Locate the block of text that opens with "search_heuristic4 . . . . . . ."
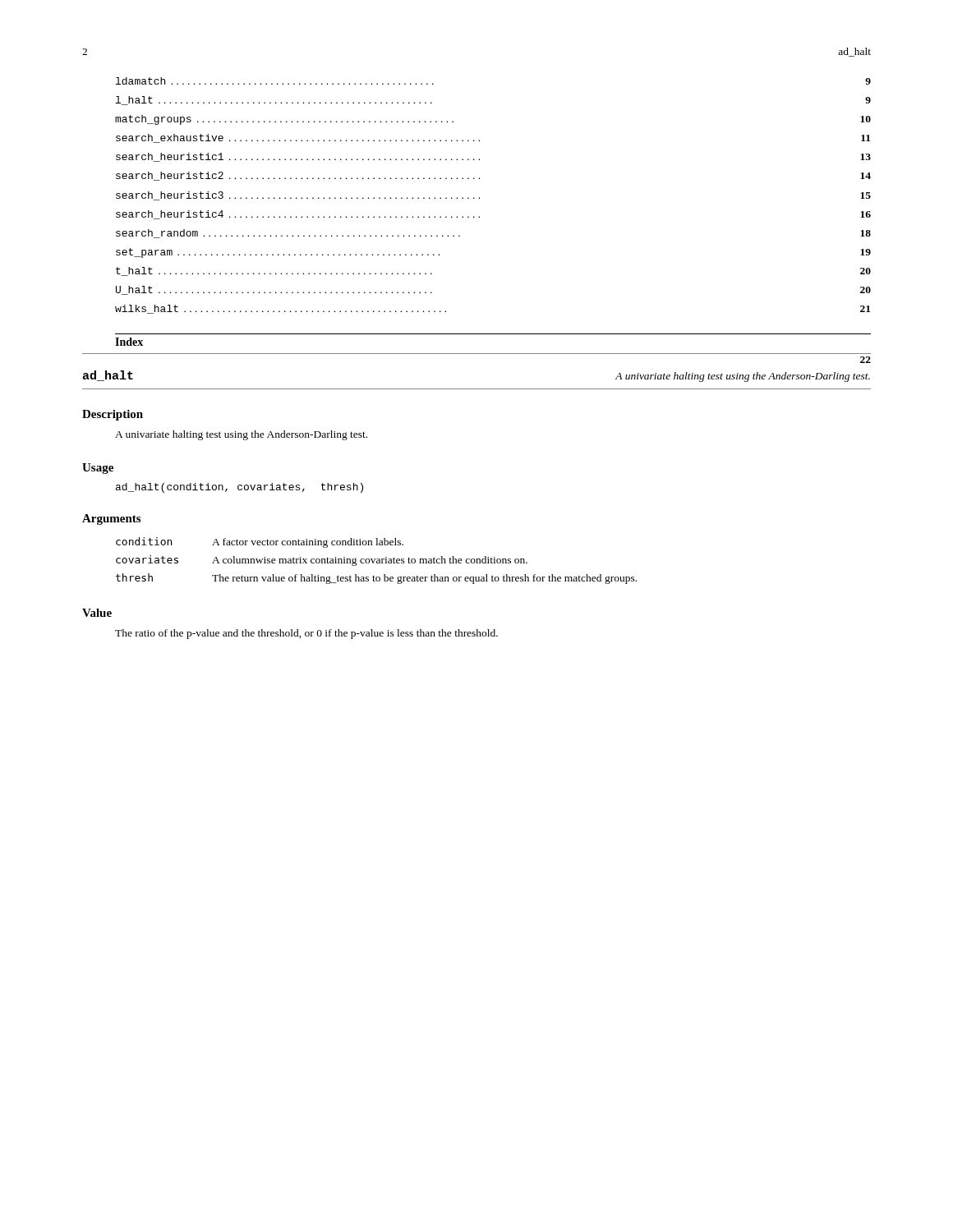Image resolution: width=953 pixels, height=1232 pixels. [170, 215]
